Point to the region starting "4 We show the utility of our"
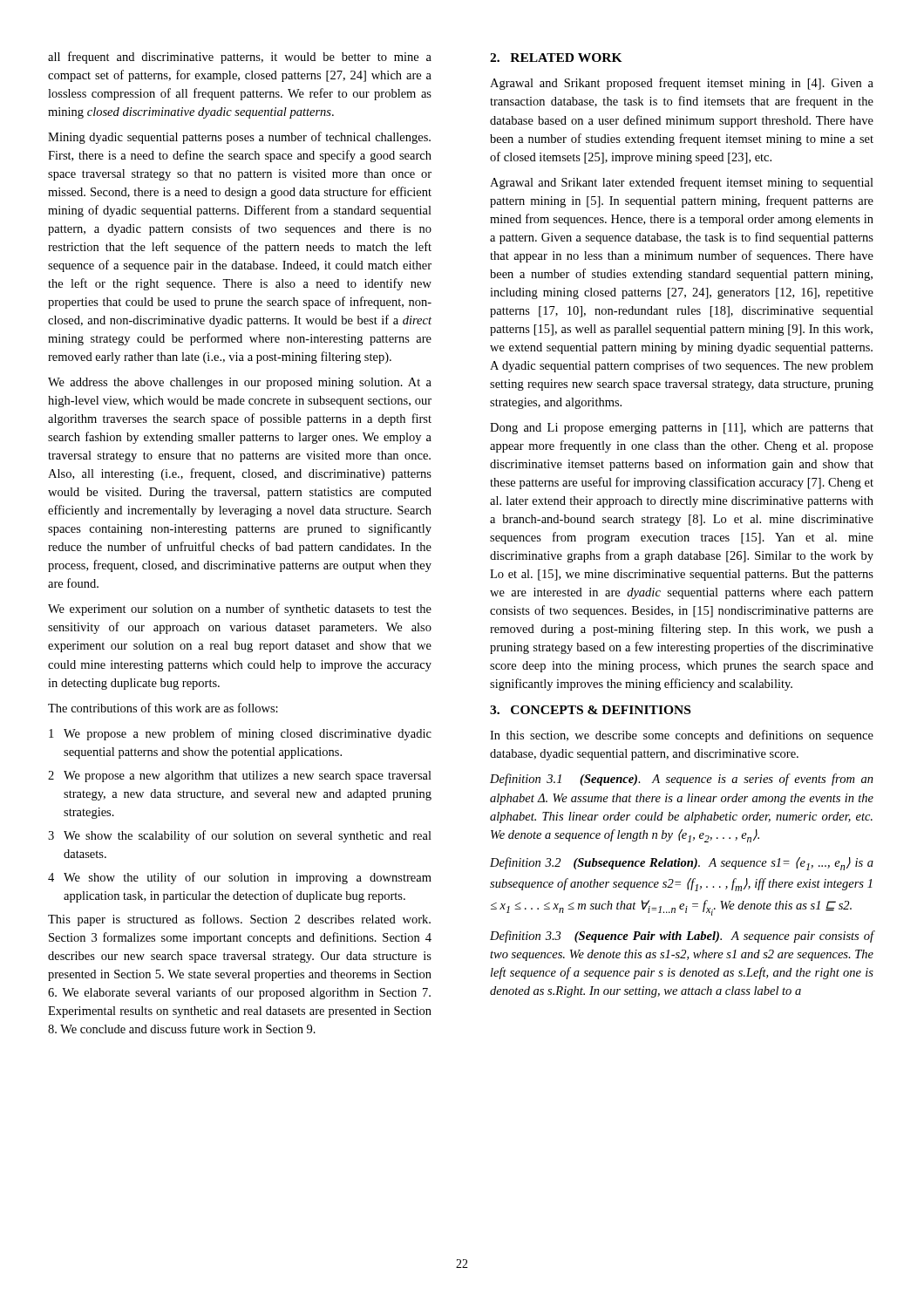Viewport: 924px width, 1308px height. pos(240,887)
